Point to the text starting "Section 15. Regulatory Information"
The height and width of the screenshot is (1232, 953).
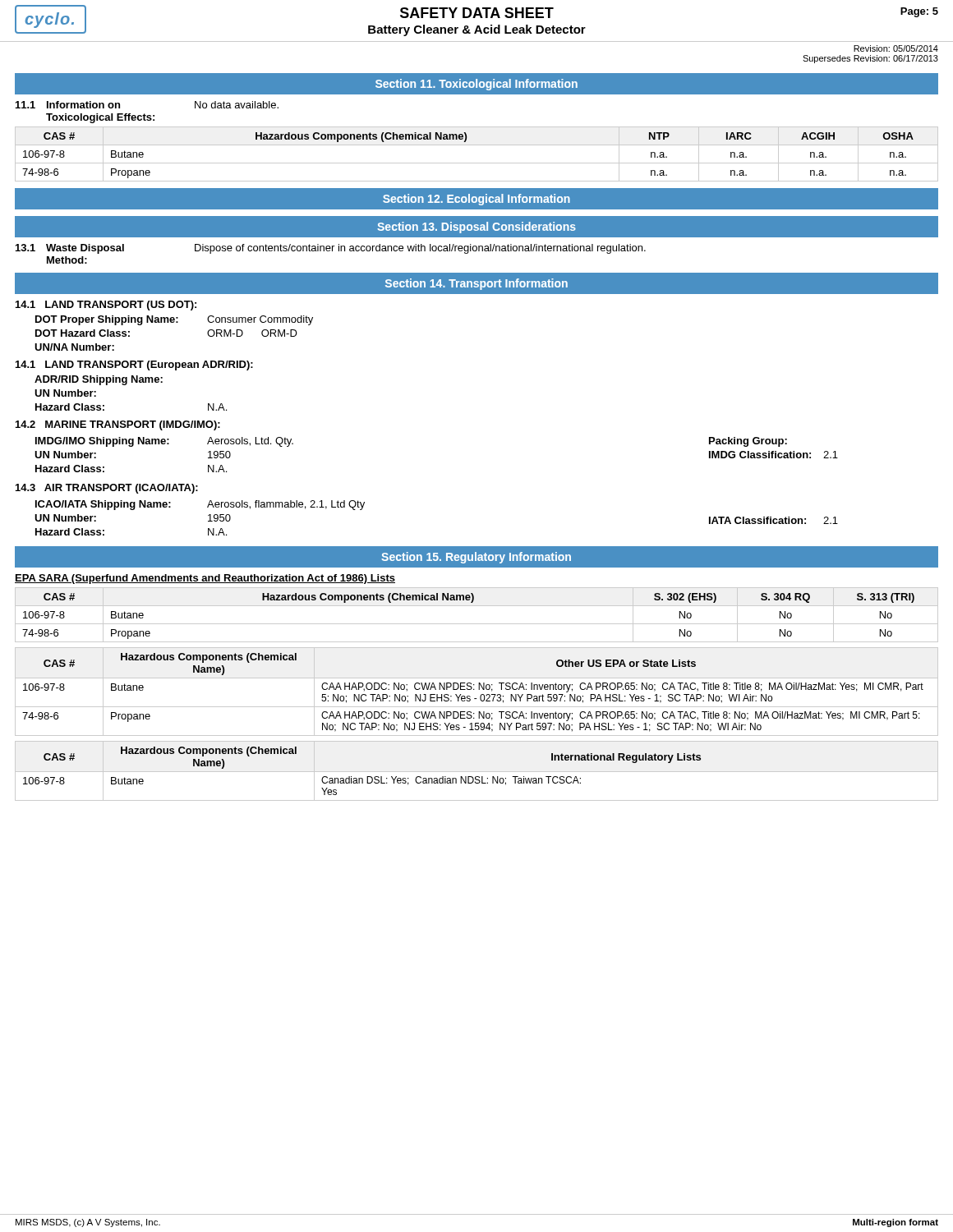coord(476,557)
